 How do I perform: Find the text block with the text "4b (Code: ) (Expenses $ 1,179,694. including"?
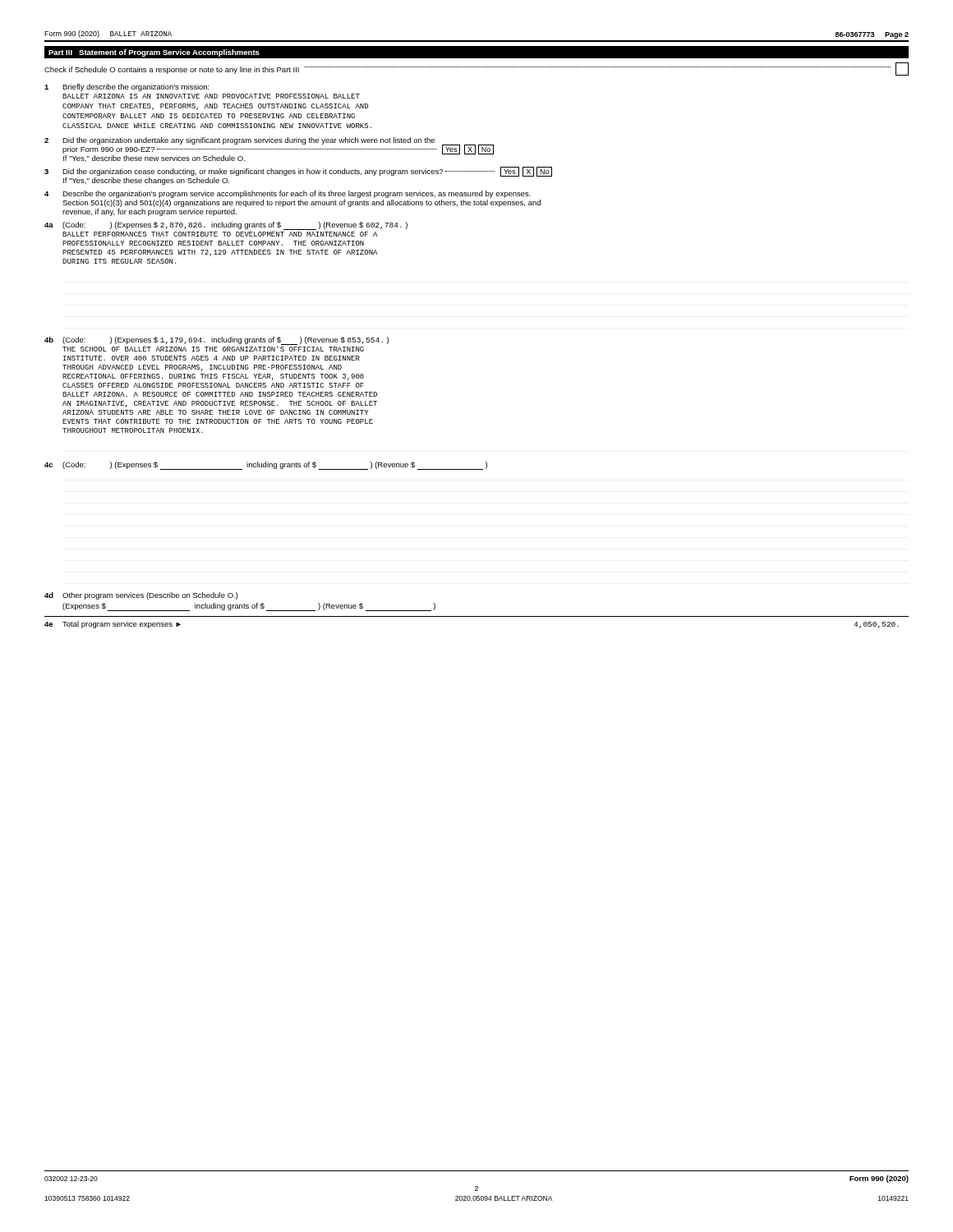216,344
